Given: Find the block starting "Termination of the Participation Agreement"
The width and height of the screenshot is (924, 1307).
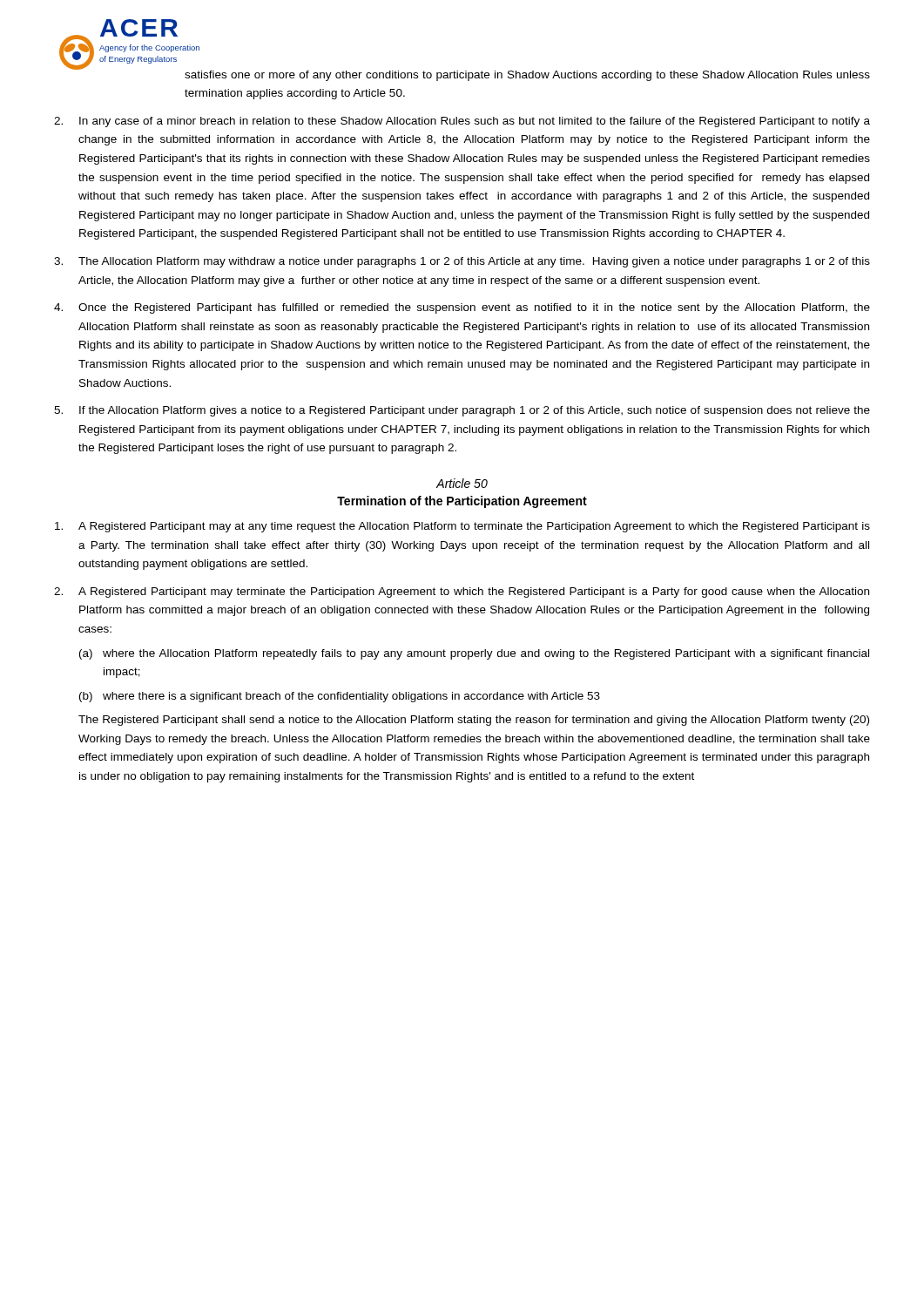Looking at the screenshot, I should 462,501.
